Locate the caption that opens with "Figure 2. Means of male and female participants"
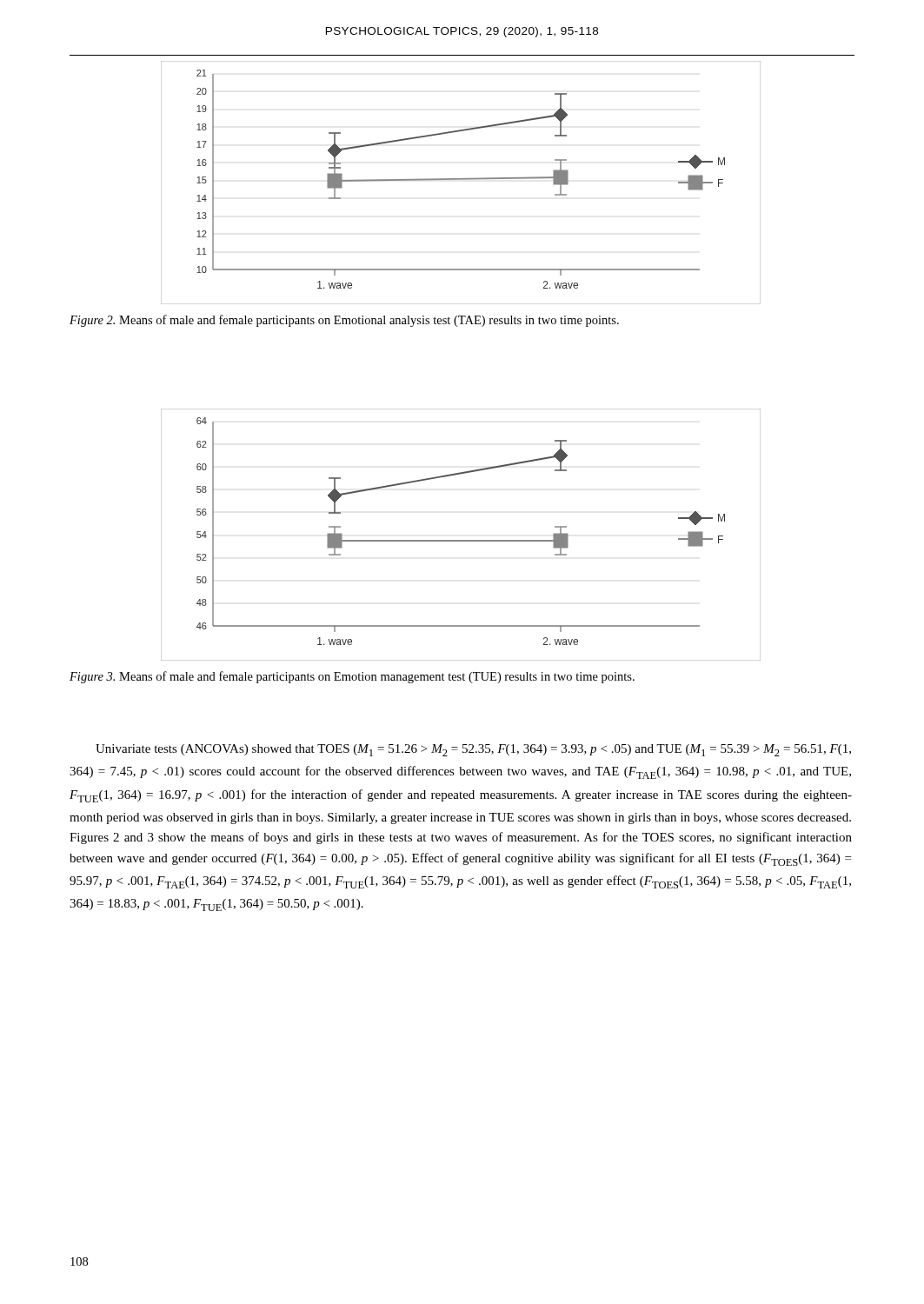Image resolution: width=924 pixels, height=1304 pixels. click(x=344, y=320)
